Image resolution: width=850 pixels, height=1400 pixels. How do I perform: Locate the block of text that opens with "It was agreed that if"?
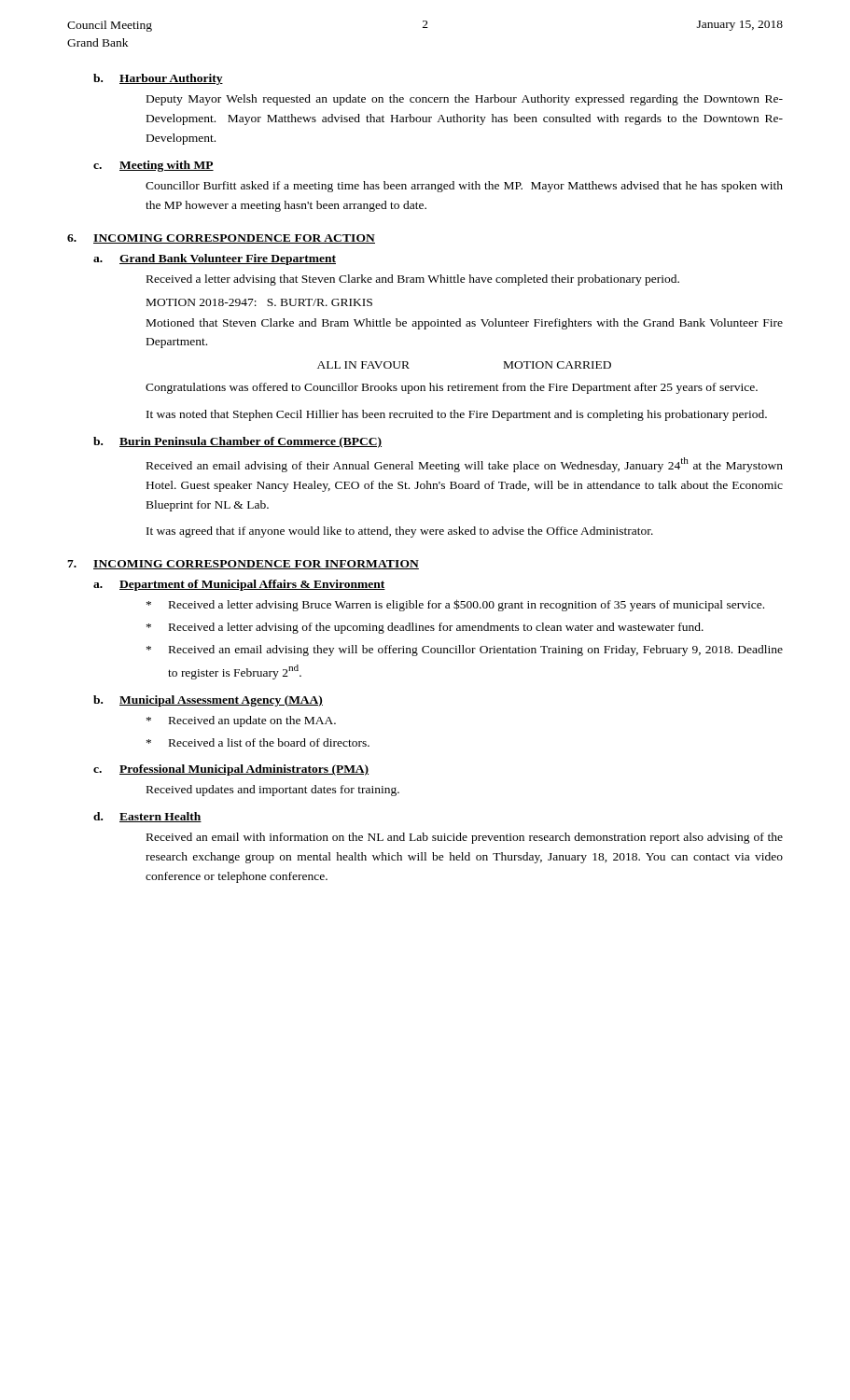tap(400, 531)
